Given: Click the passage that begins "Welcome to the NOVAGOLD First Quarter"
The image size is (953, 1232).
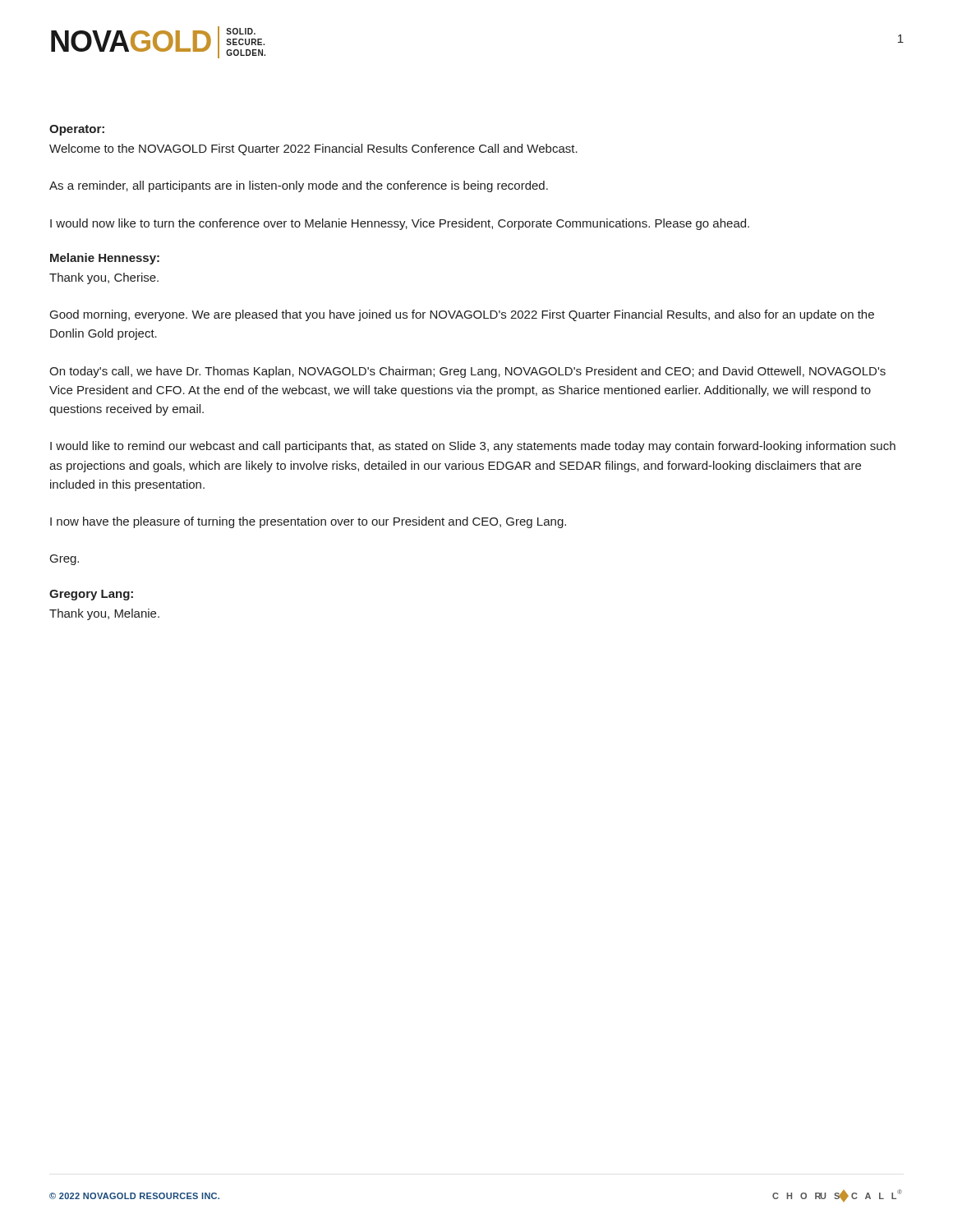Looking at the screenshot, I should 476,148.
